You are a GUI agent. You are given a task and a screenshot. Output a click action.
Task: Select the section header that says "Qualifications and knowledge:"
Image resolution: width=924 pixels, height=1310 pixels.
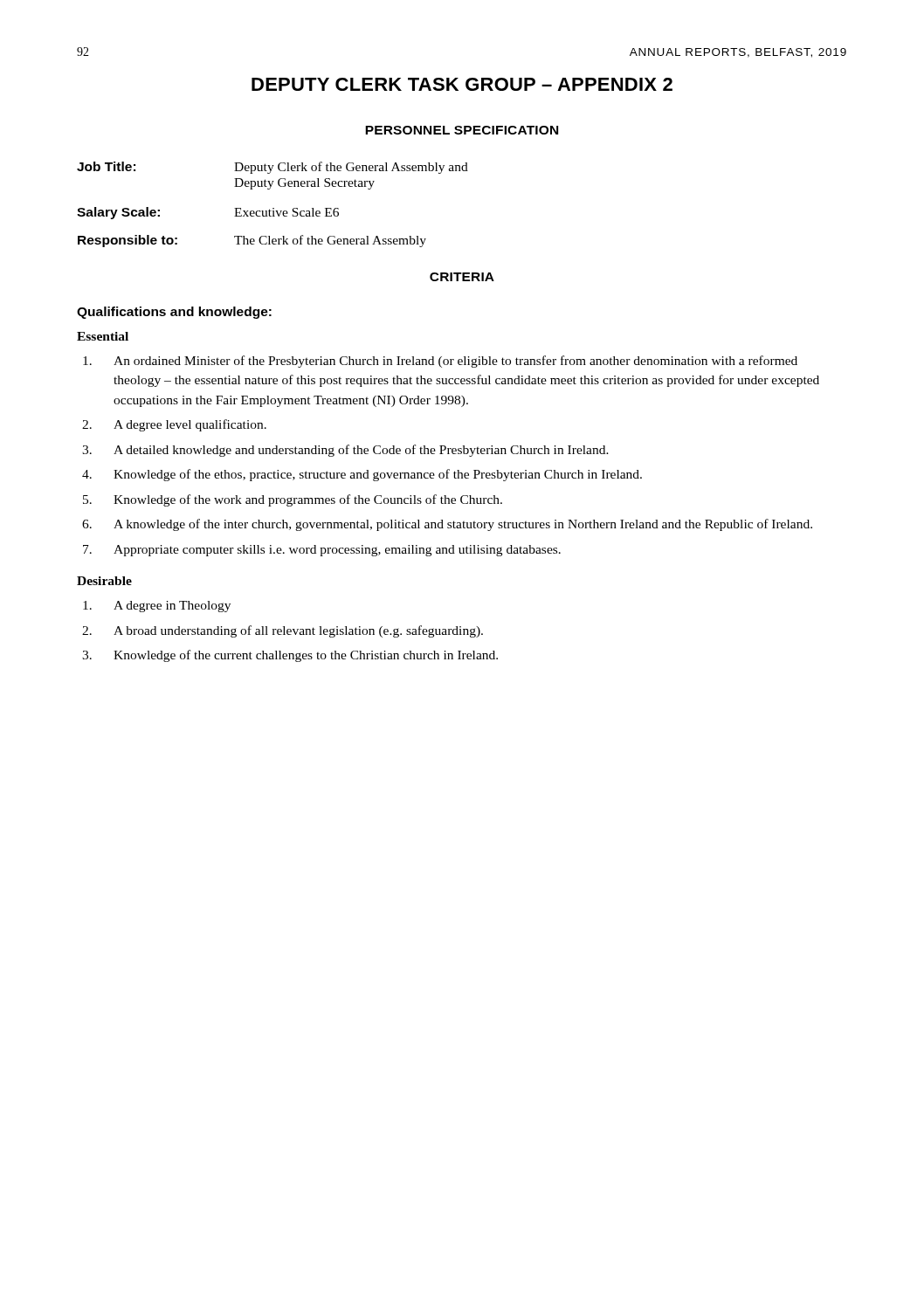tap(175, 311)
